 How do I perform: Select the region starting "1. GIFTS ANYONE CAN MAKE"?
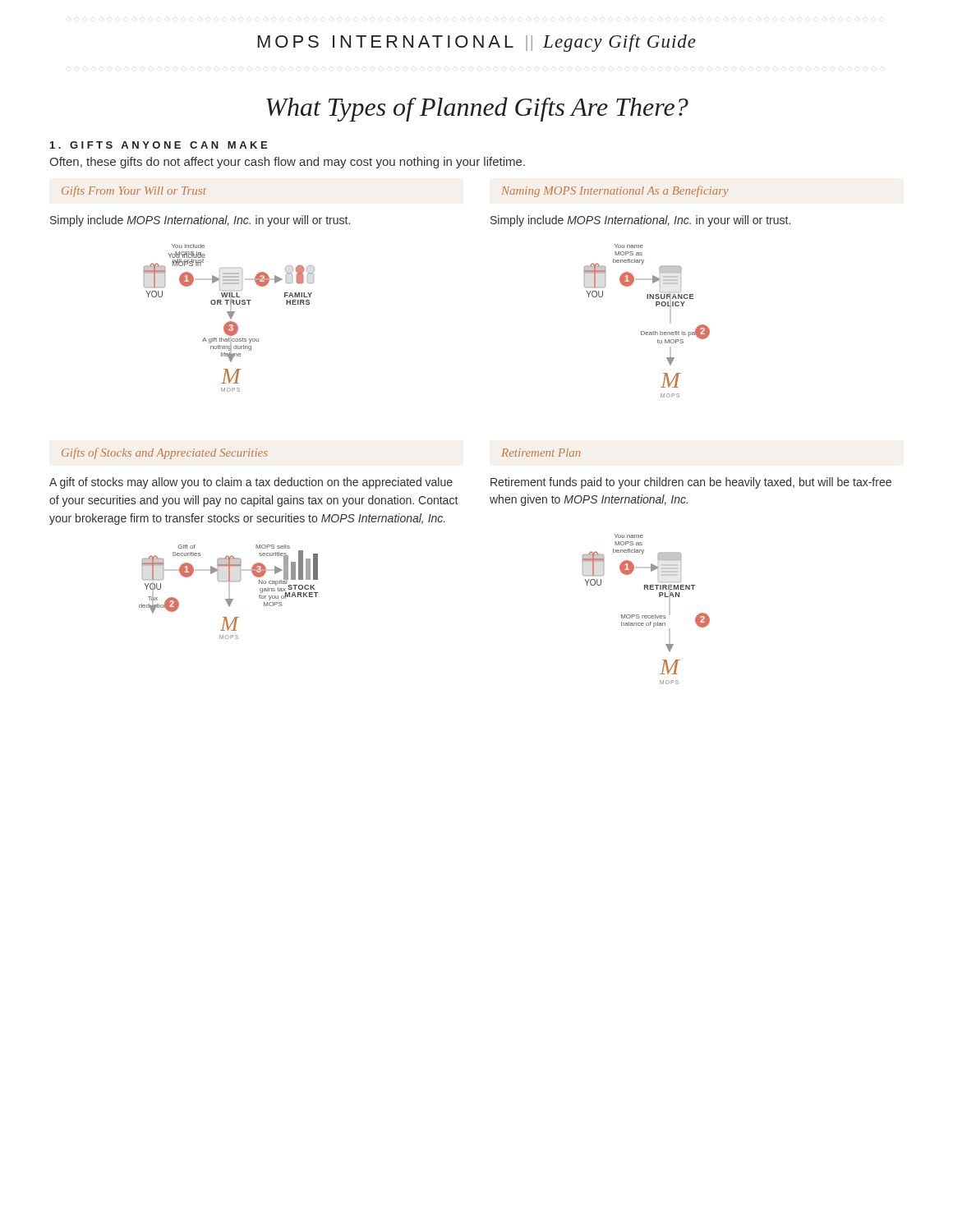[160, 145]
